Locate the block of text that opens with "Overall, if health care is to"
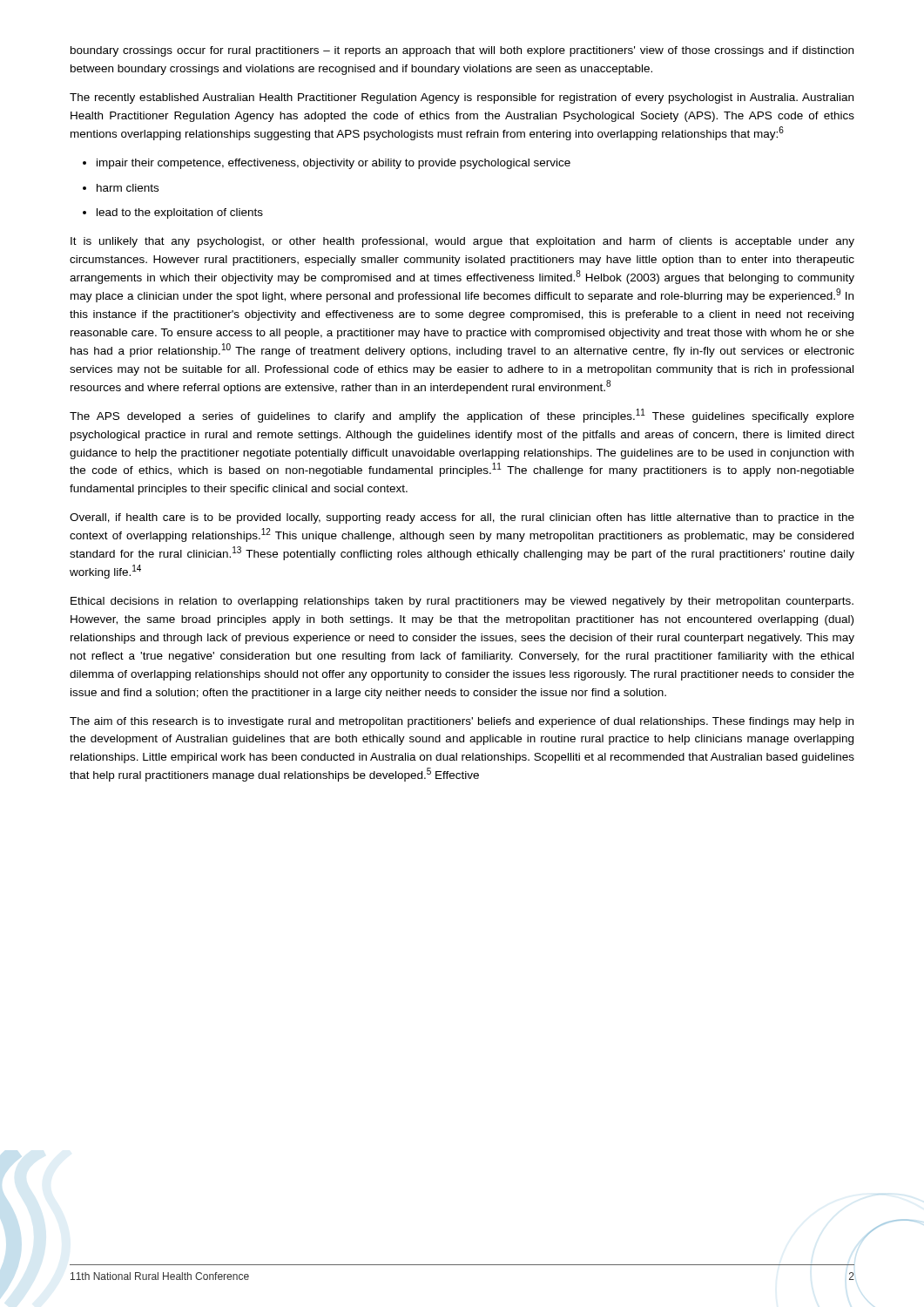 click(x=462, y=546)
